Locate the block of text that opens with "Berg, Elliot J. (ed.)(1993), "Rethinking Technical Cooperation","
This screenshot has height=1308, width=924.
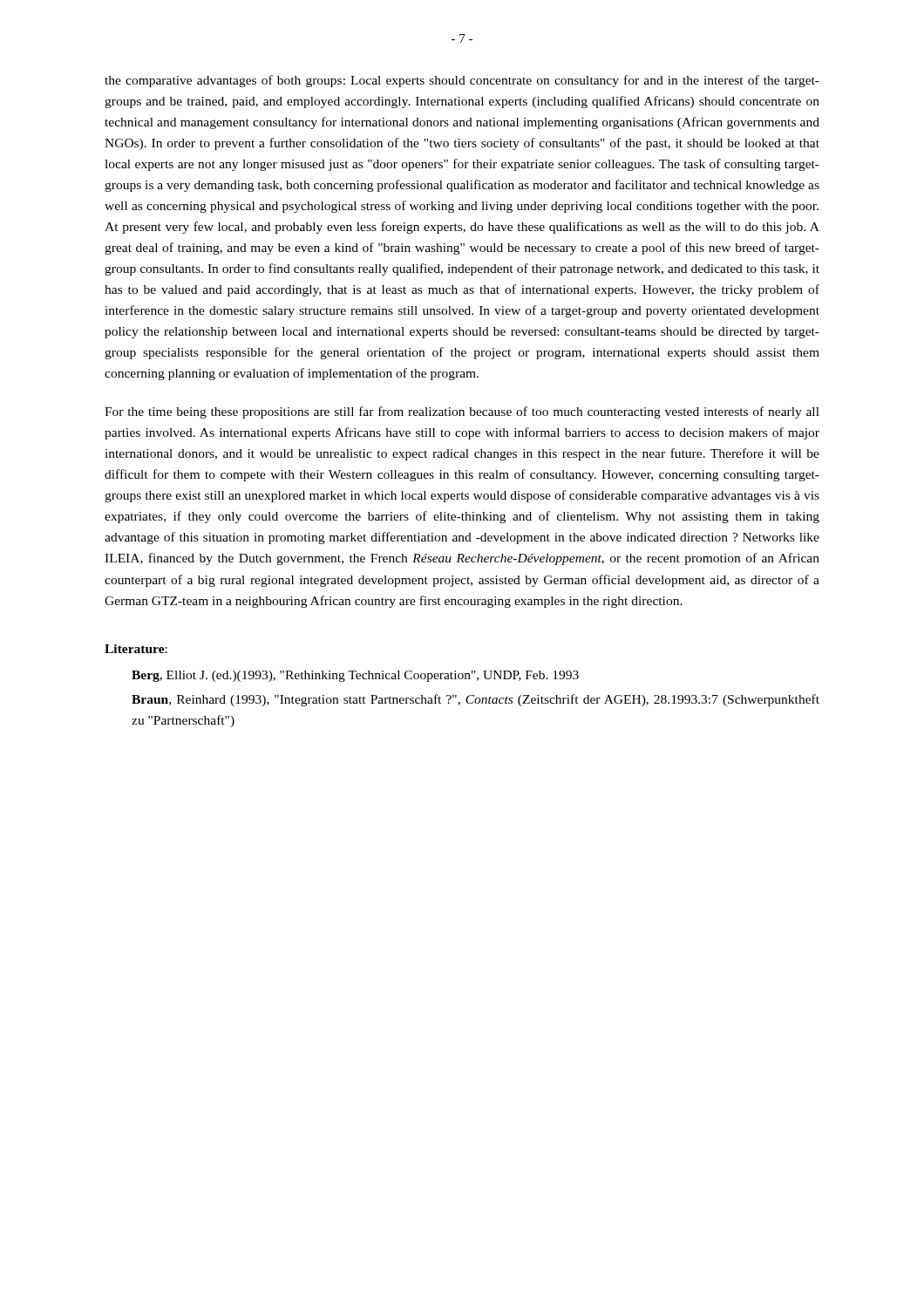pyautogui.click(x=355, y=674)
